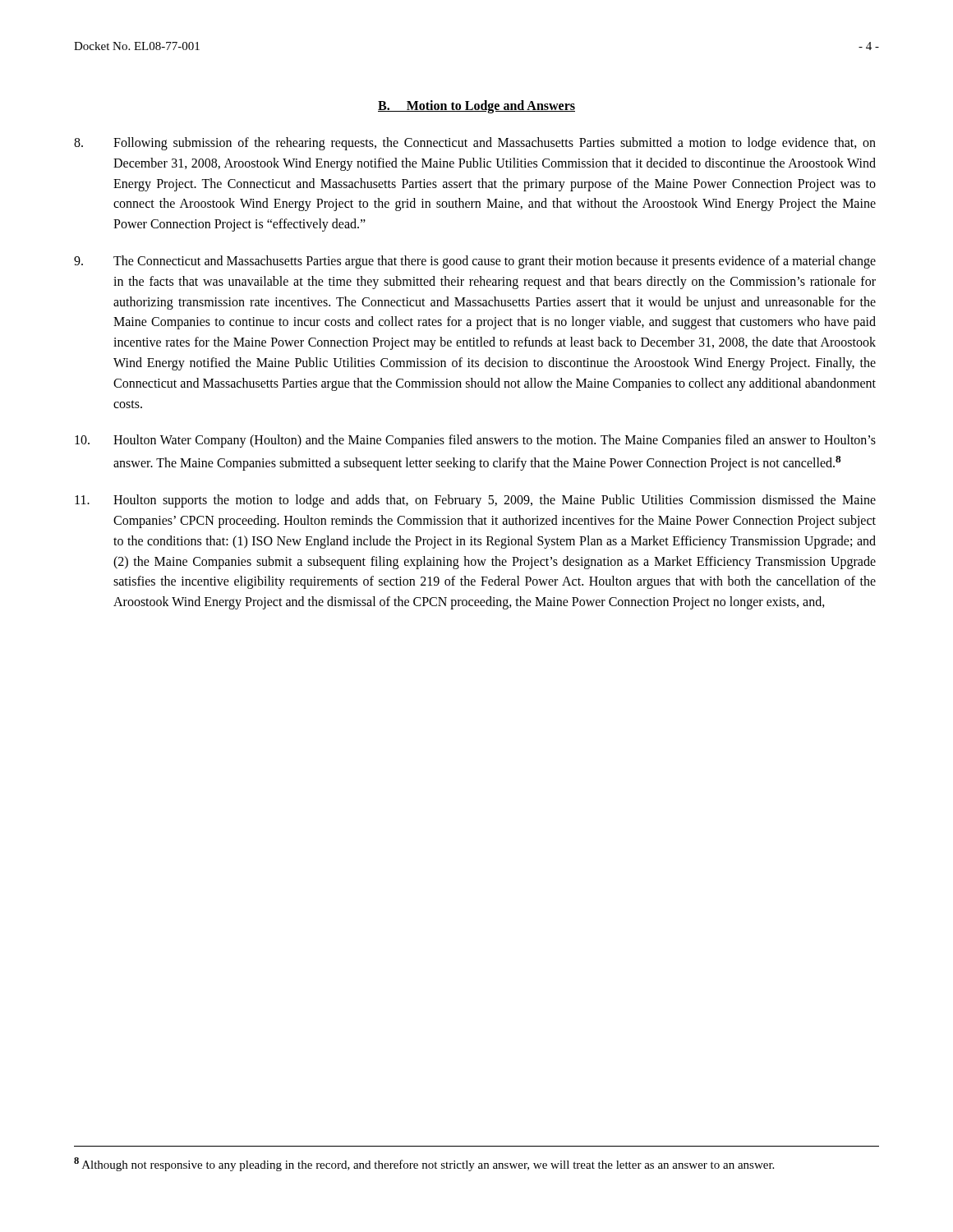Viewport: 953px width, 1232px height.
Task: Find the text block with the text "Houlton supports the motion to"
Action: [476, 552]
